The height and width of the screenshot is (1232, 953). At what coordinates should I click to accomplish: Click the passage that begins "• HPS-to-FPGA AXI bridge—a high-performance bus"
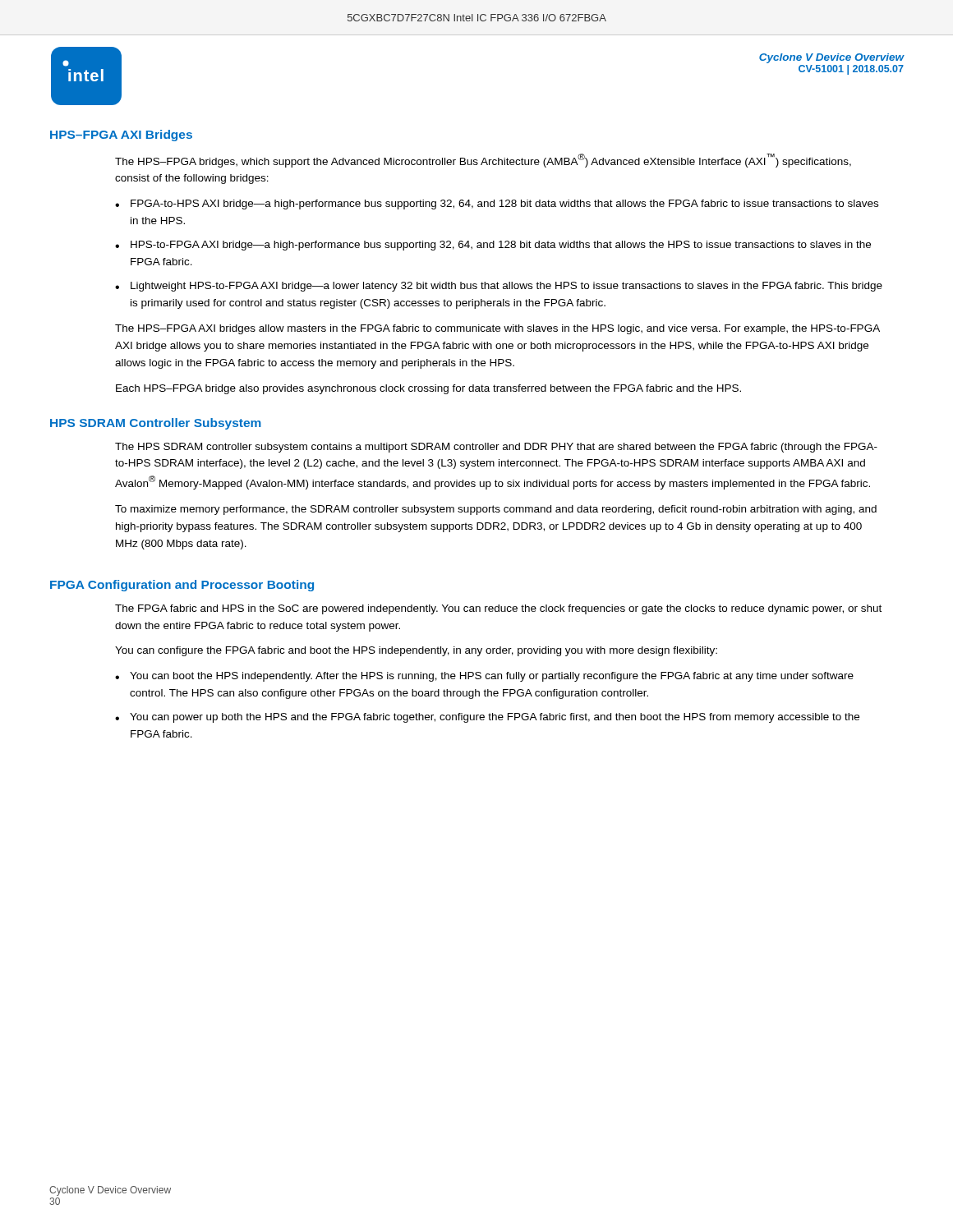click(x=501, y=254)
